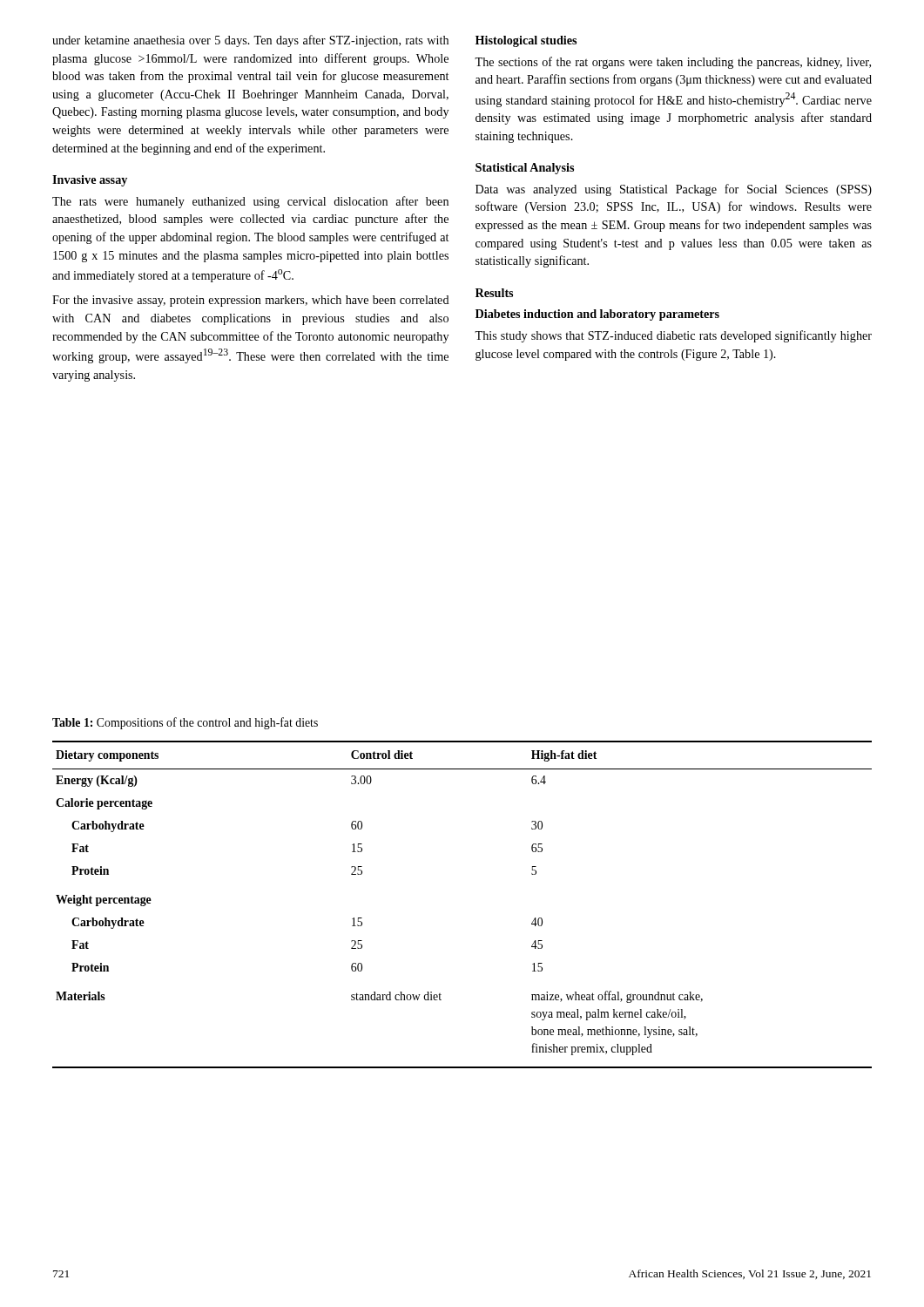
Task: Locate the caption that says "Table 1: Compositions of the control"
Action: (x=185, y=723)
